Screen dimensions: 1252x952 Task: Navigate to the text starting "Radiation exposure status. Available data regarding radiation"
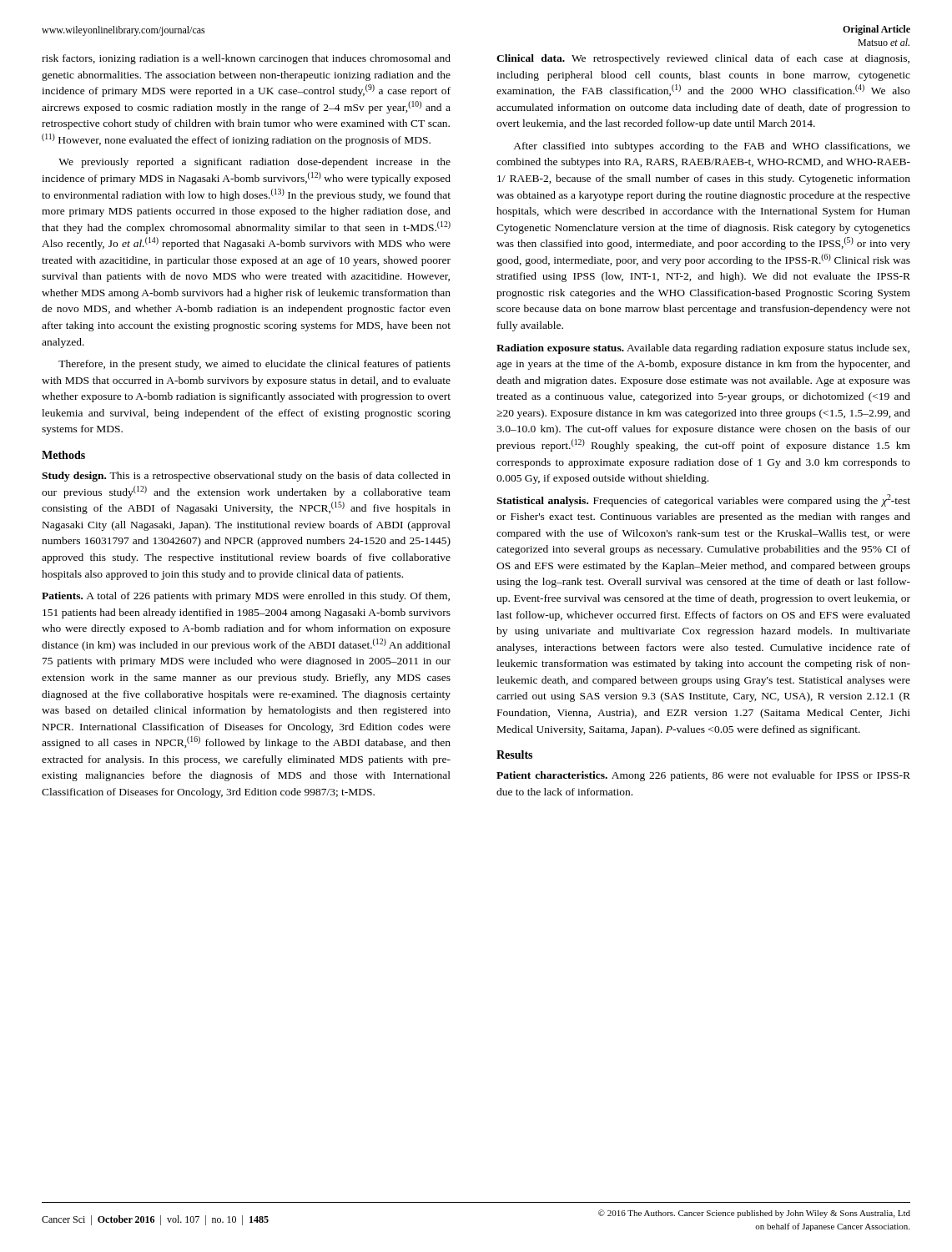pos(703,413)
